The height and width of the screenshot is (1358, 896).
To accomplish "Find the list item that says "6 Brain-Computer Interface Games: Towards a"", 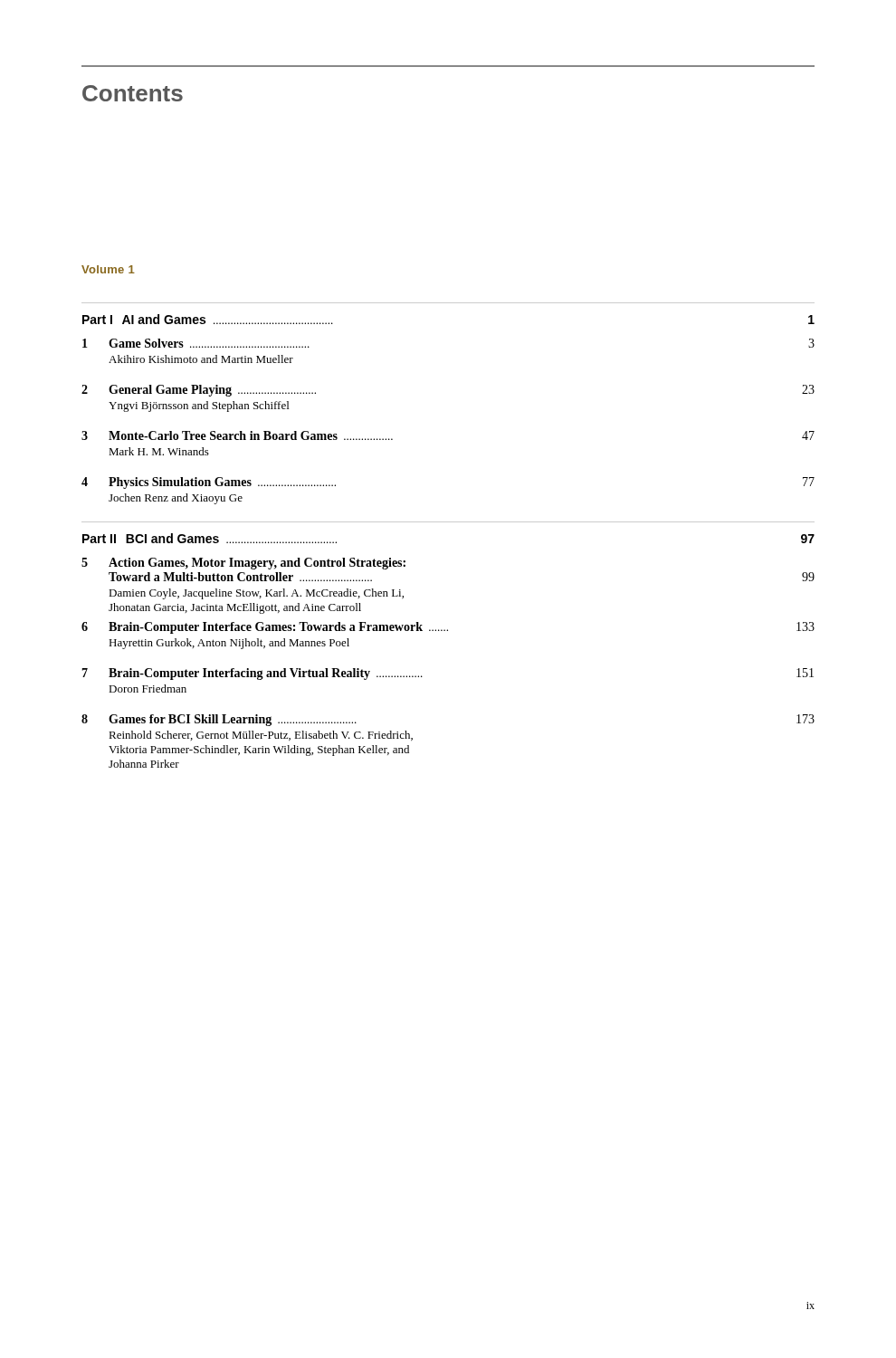I will (x=448, y=635).
